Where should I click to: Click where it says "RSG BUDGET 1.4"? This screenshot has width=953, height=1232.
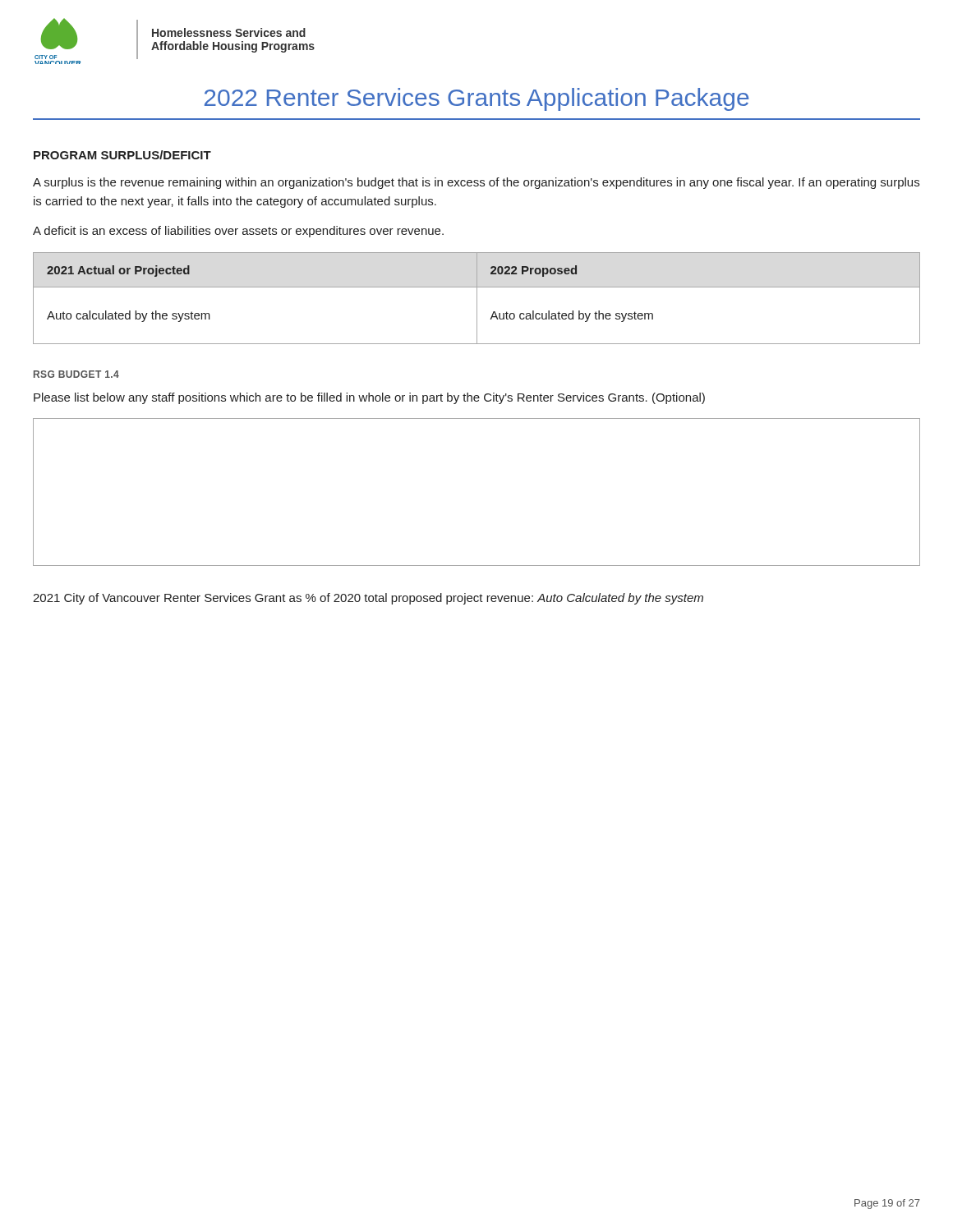[76, 374]
